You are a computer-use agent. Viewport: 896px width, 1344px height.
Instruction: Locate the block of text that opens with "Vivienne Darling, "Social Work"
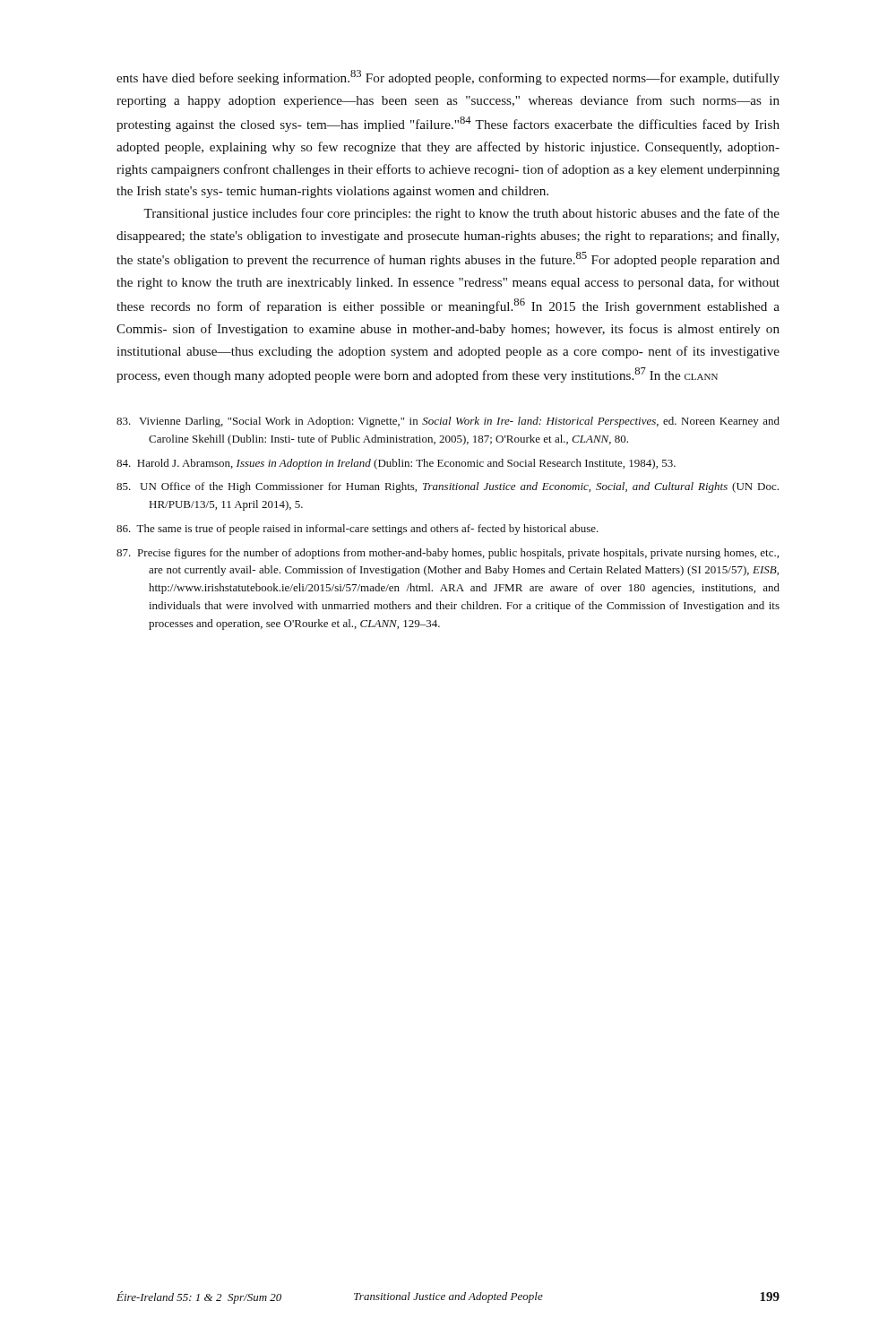tap(448, 430)
